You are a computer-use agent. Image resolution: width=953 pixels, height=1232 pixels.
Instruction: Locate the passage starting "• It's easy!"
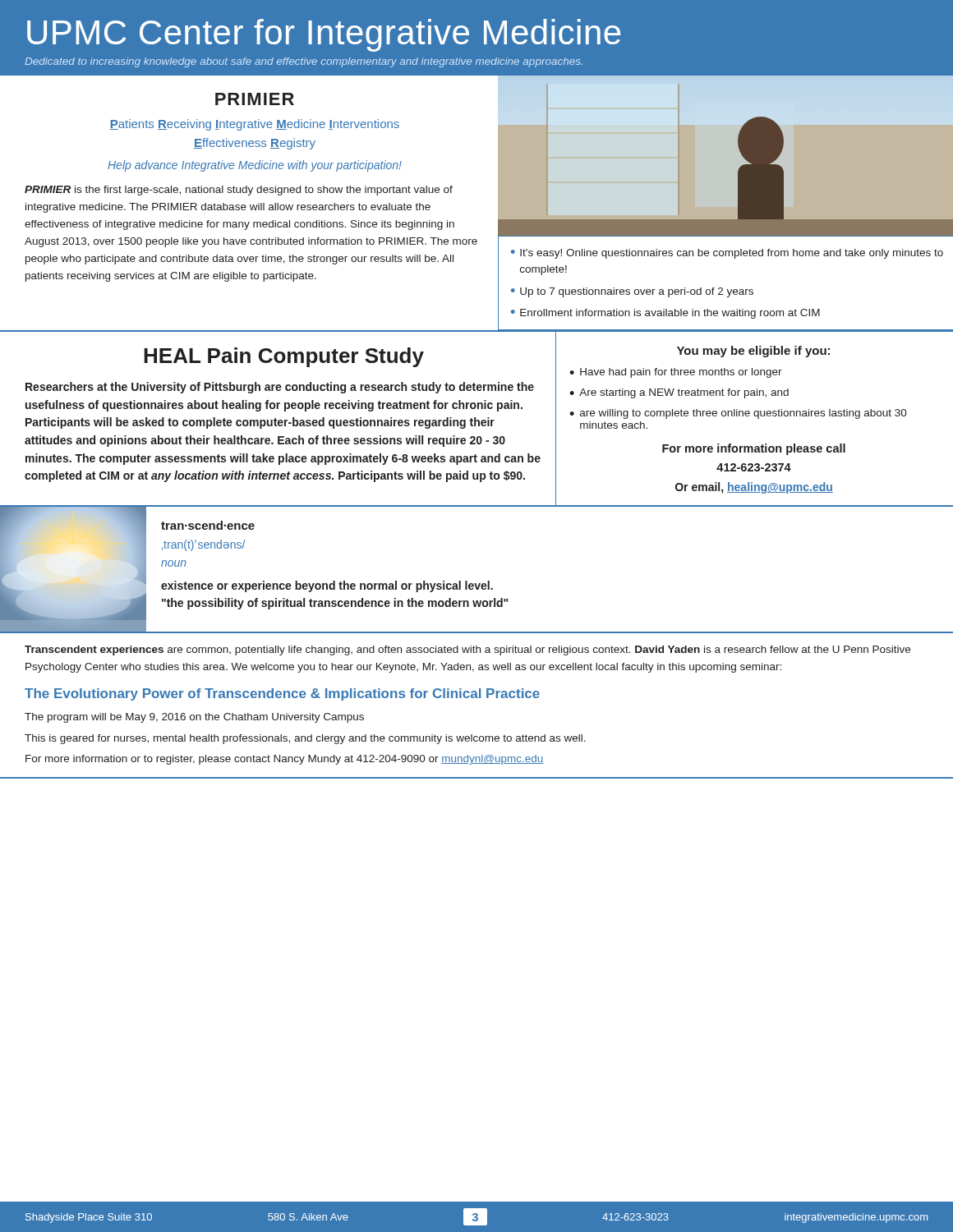[732, 261]
